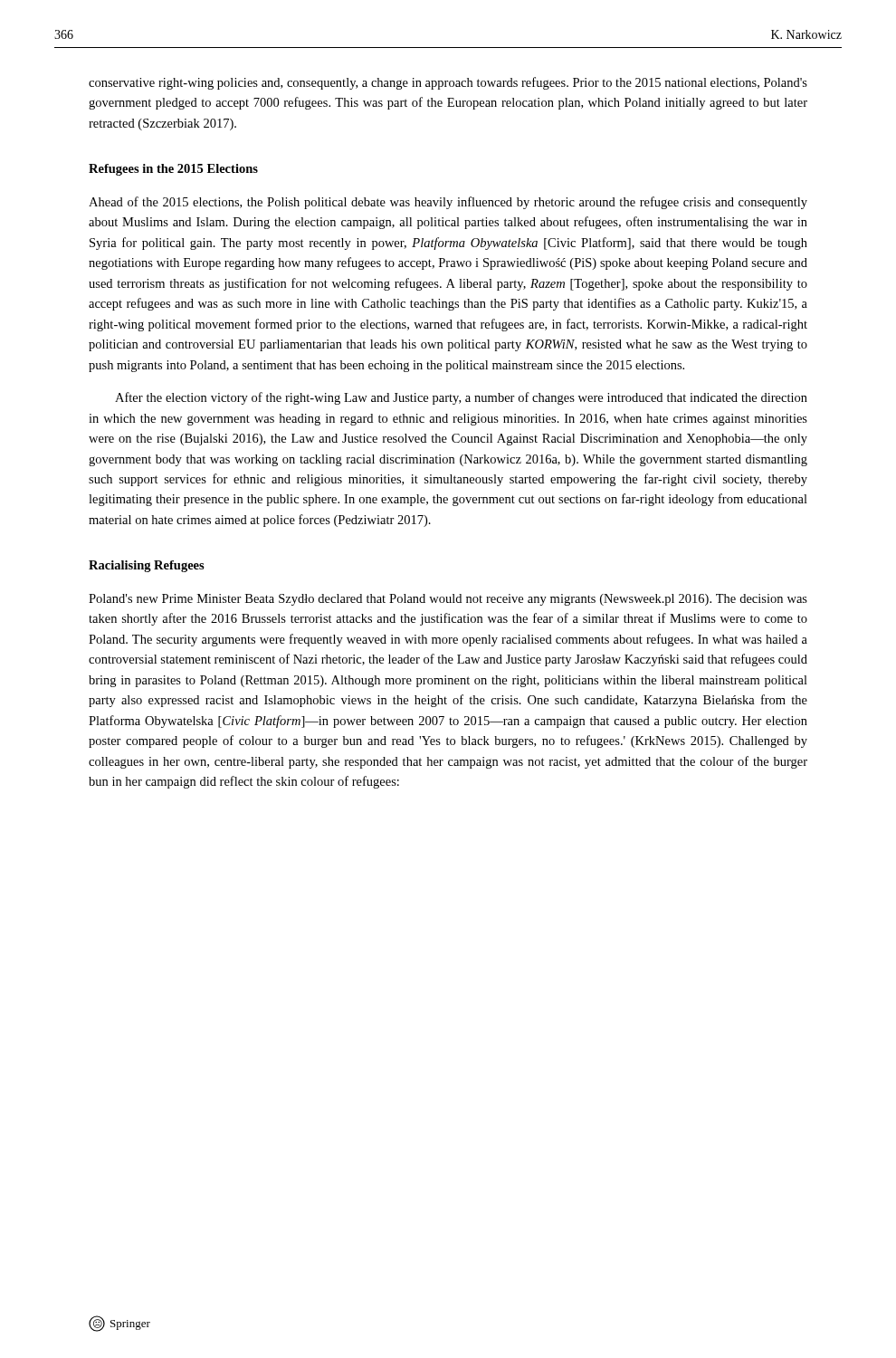Locate the block of text that opens with "conservative right-wing policies"
Viewport: 896px width, 1358px height.
tap(448, 103)
